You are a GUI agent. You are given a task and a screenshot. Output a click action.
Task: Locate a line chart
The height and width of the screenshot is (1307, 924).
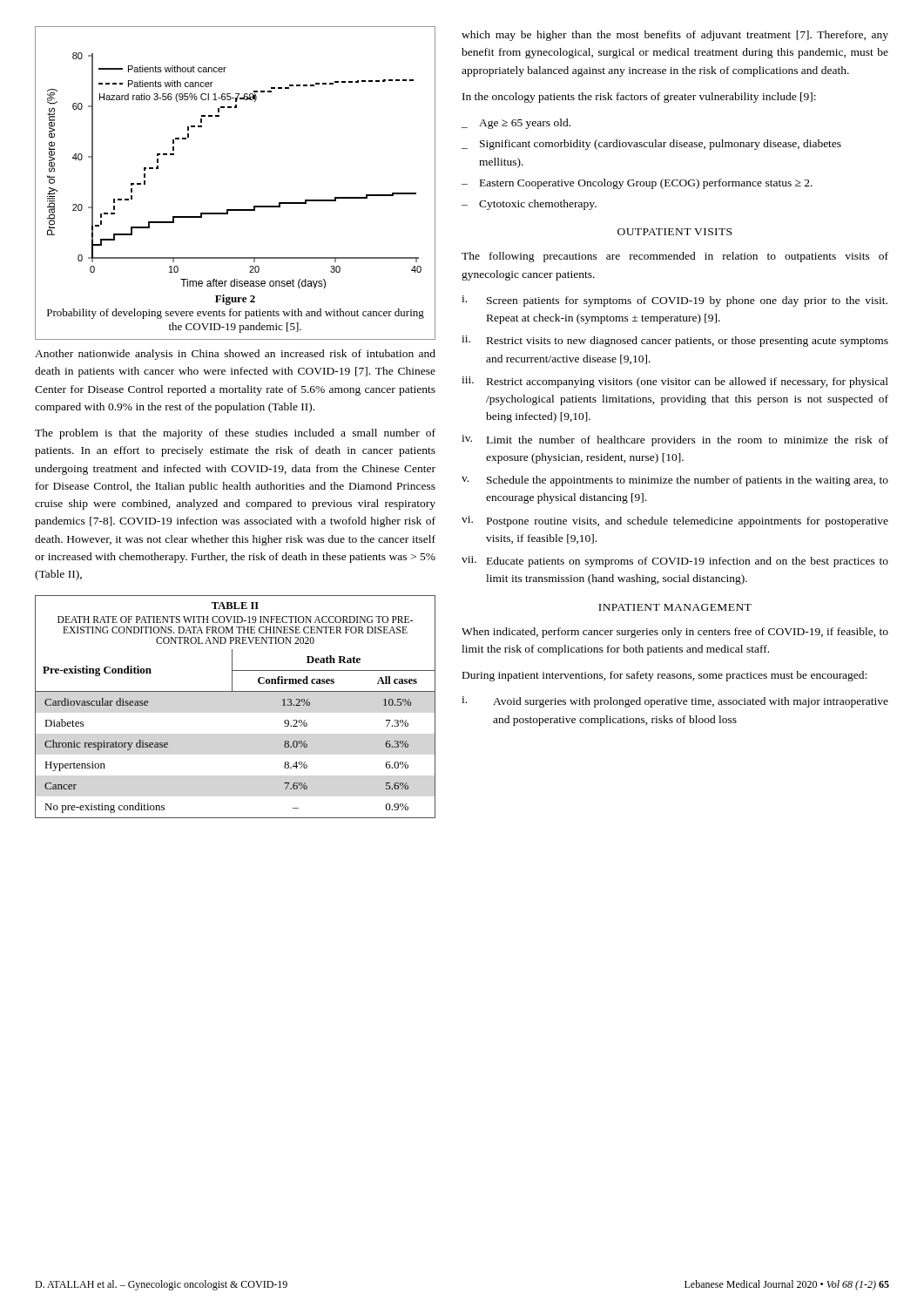(x=235, y=183)
